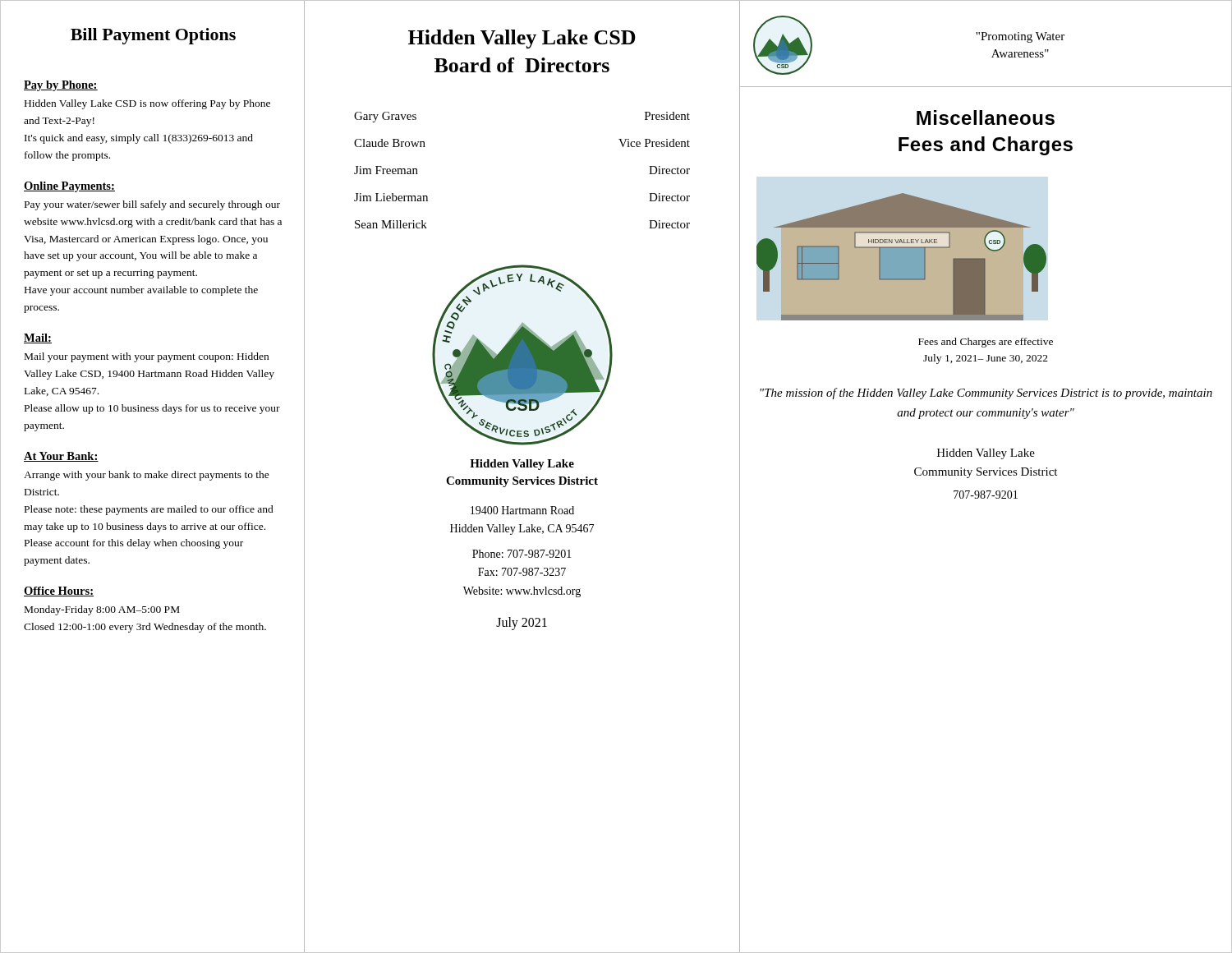The width and height of the screenshot is (1232, 953).
Task: Locate the title that opens with "Hidden Valley Lake"
Action: 522,51
